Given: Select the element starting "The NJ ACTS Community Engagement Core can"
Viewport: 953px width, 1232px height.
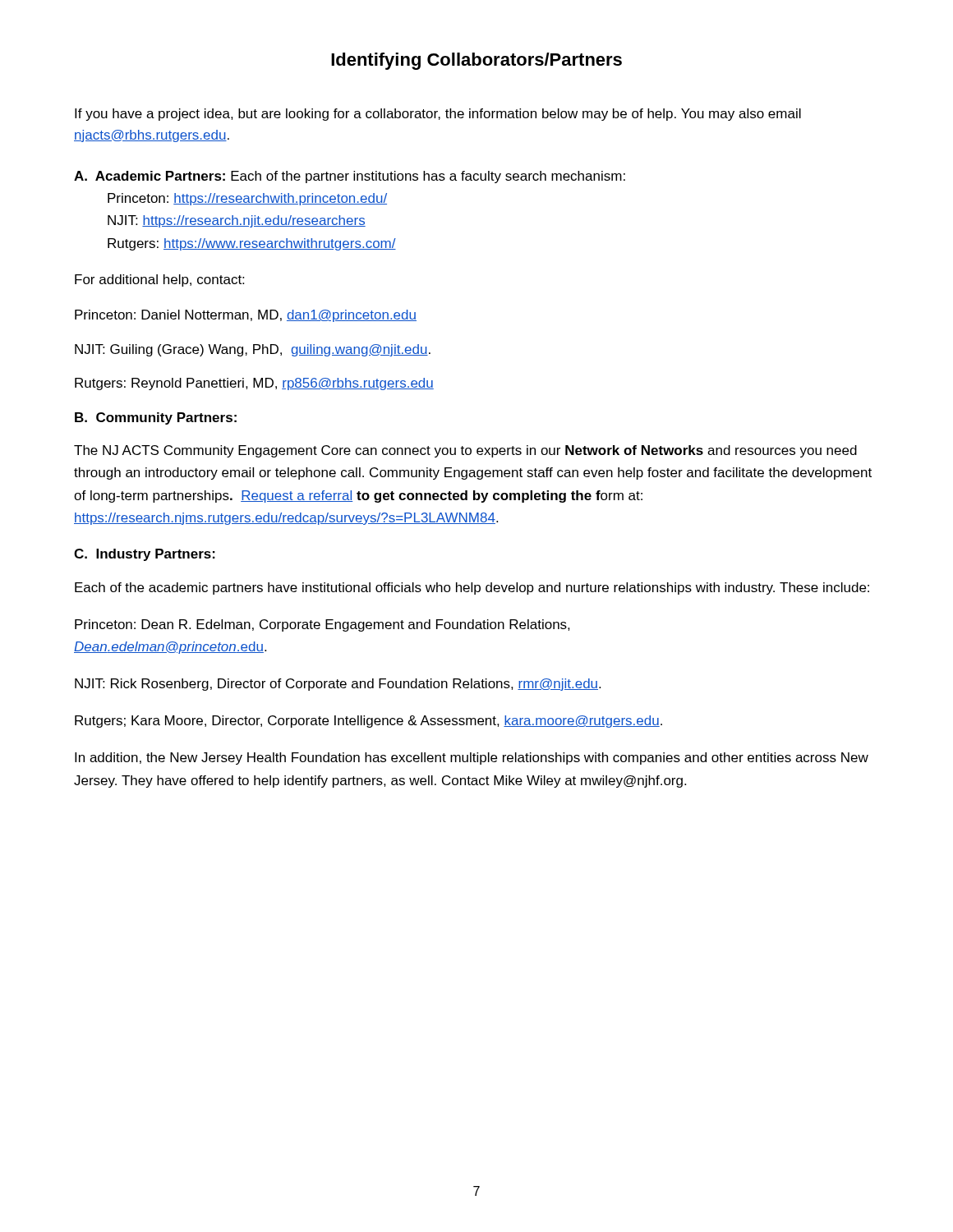Looking at the screenshot, I should pyautogui.click(x=473, y=484).
